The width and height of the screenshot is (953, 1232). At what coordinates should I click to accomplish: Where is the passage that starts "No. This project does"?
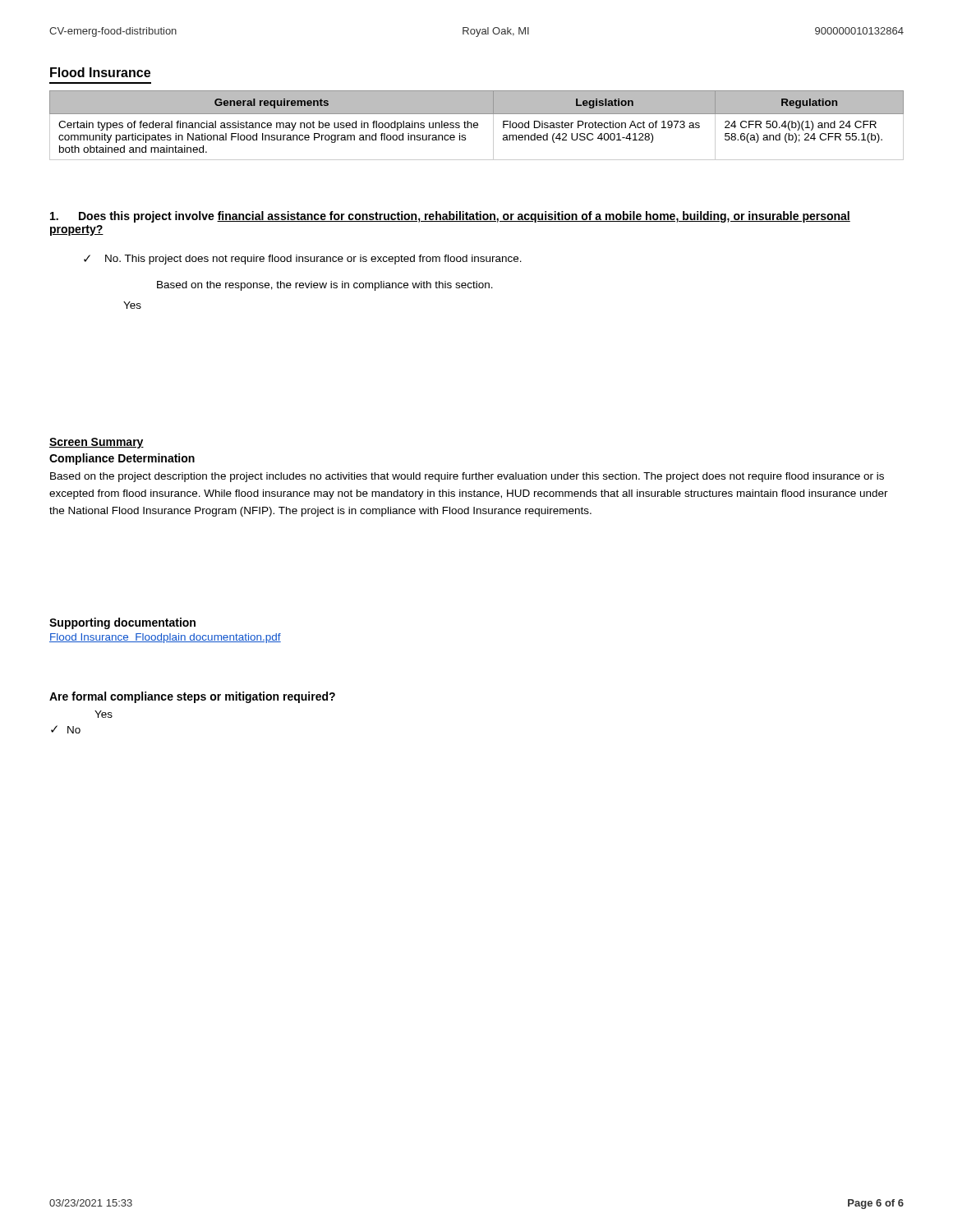click(313, 258)
